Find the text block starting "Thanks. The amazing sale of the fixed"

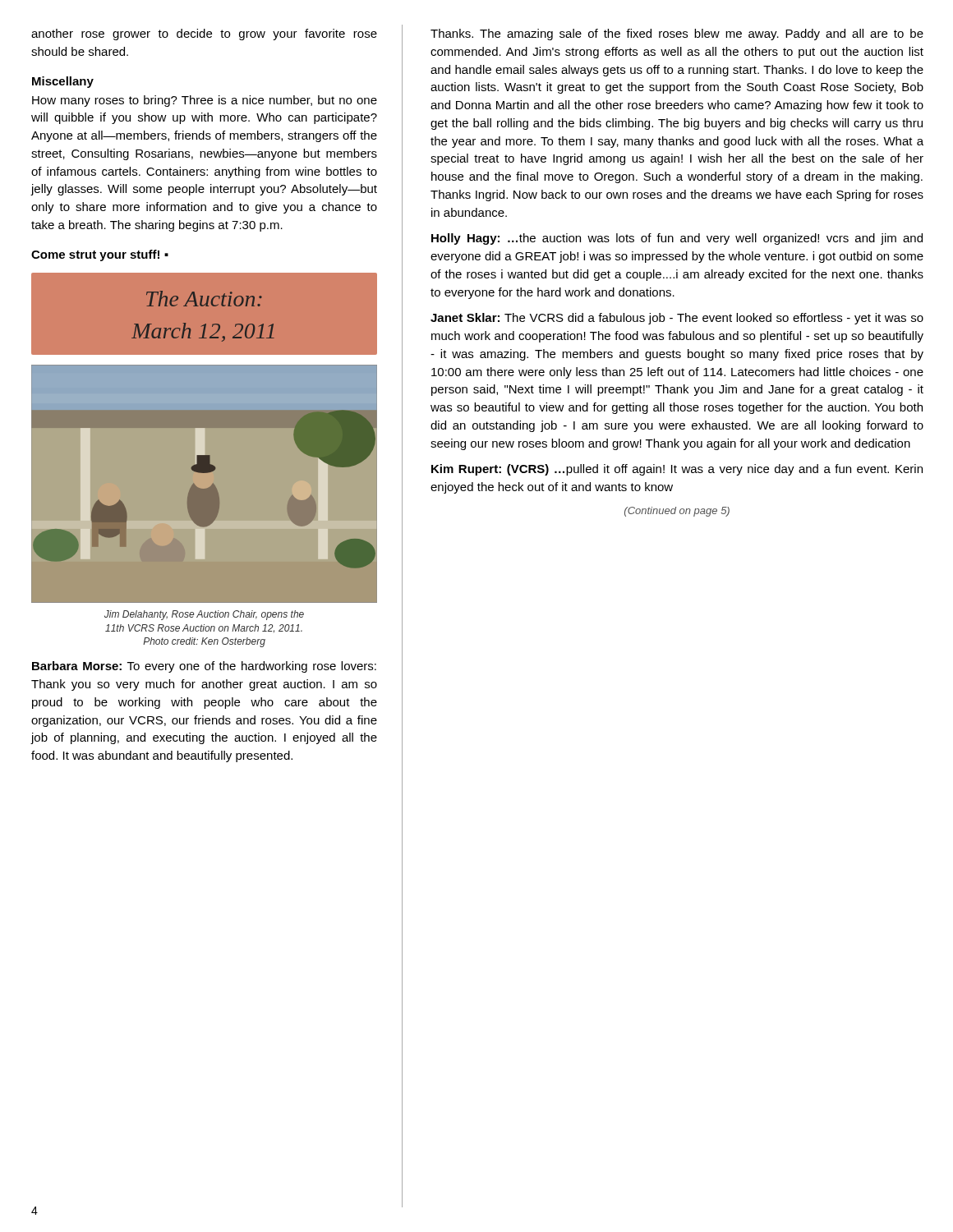pyautogui.click(x=677, y=123)
